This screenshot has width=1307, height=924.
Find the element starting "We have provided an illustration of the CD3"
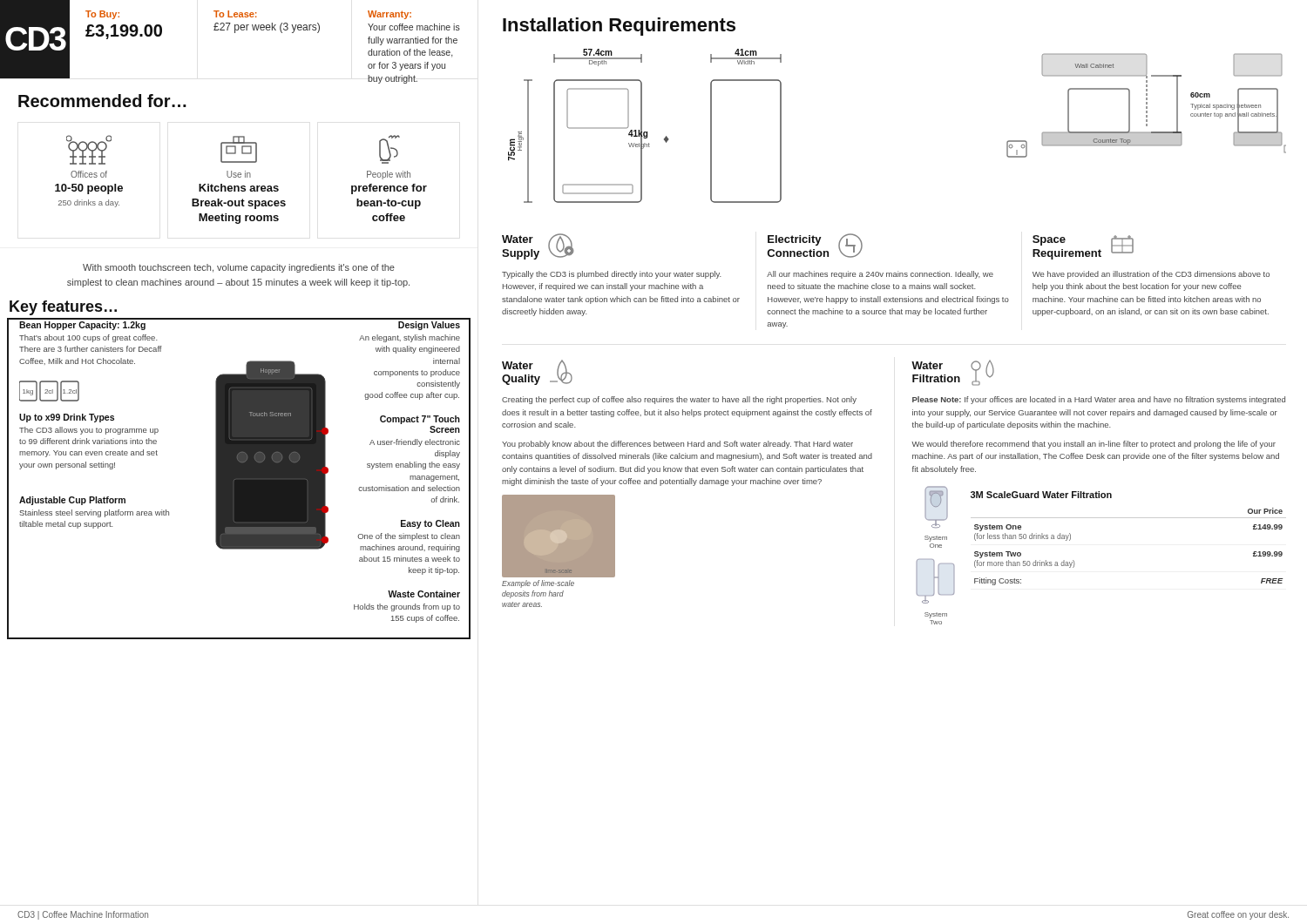tap(1151, 292)
